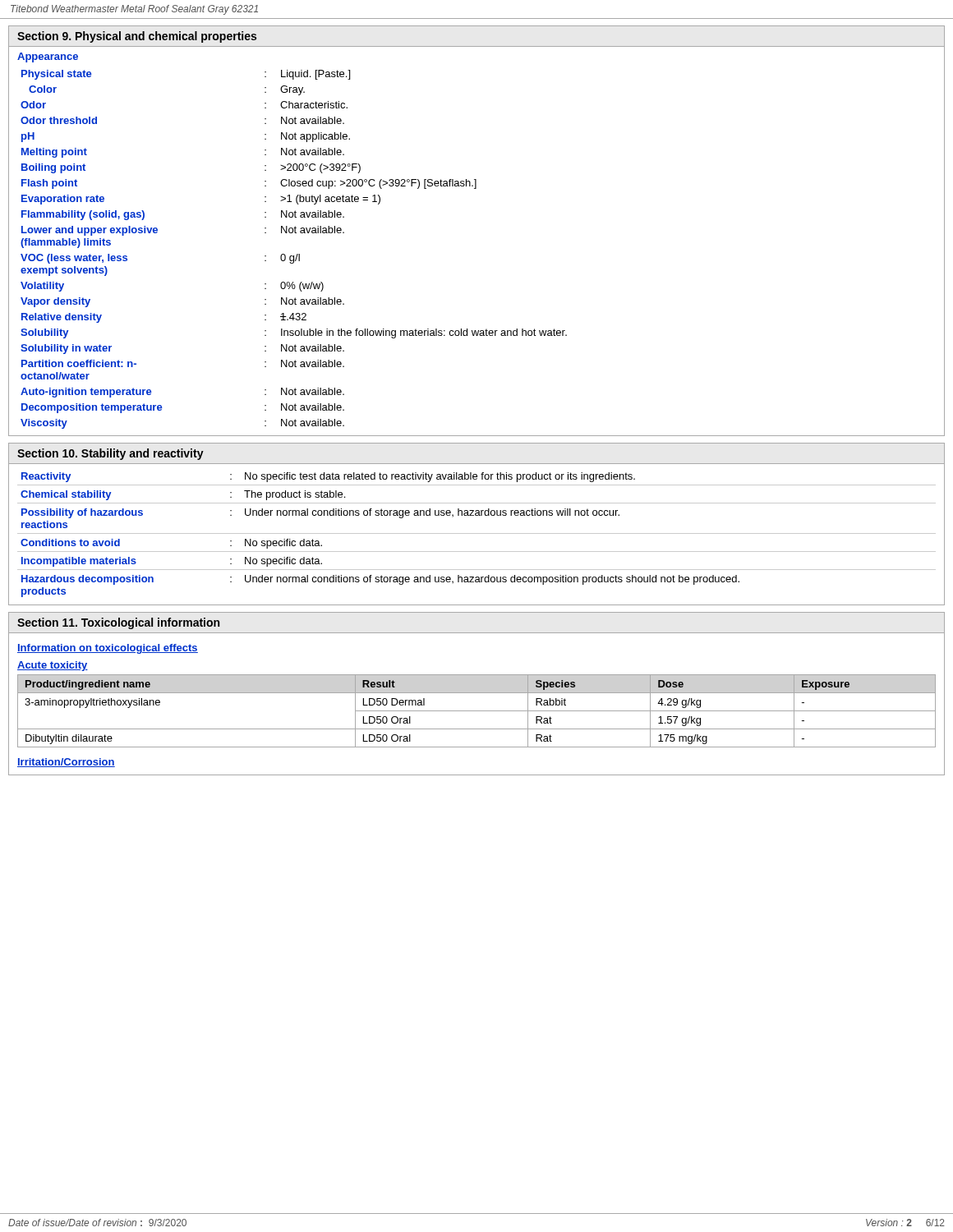953x1232 pixels.
Task: Select the section header that reads "Section 10. Stability"
Action: pos(110,453)
